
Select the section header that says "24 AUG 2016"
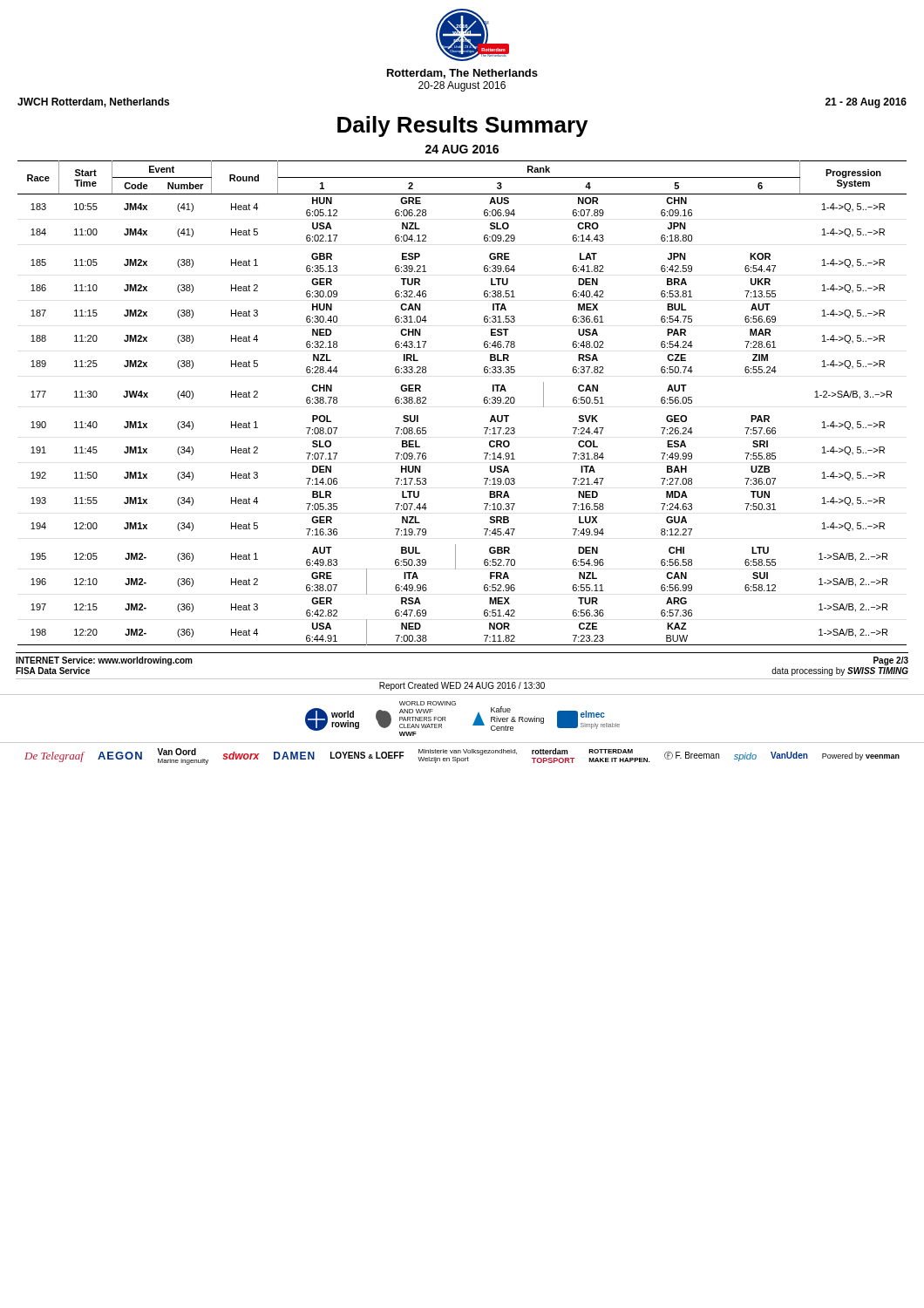[462, 149]
